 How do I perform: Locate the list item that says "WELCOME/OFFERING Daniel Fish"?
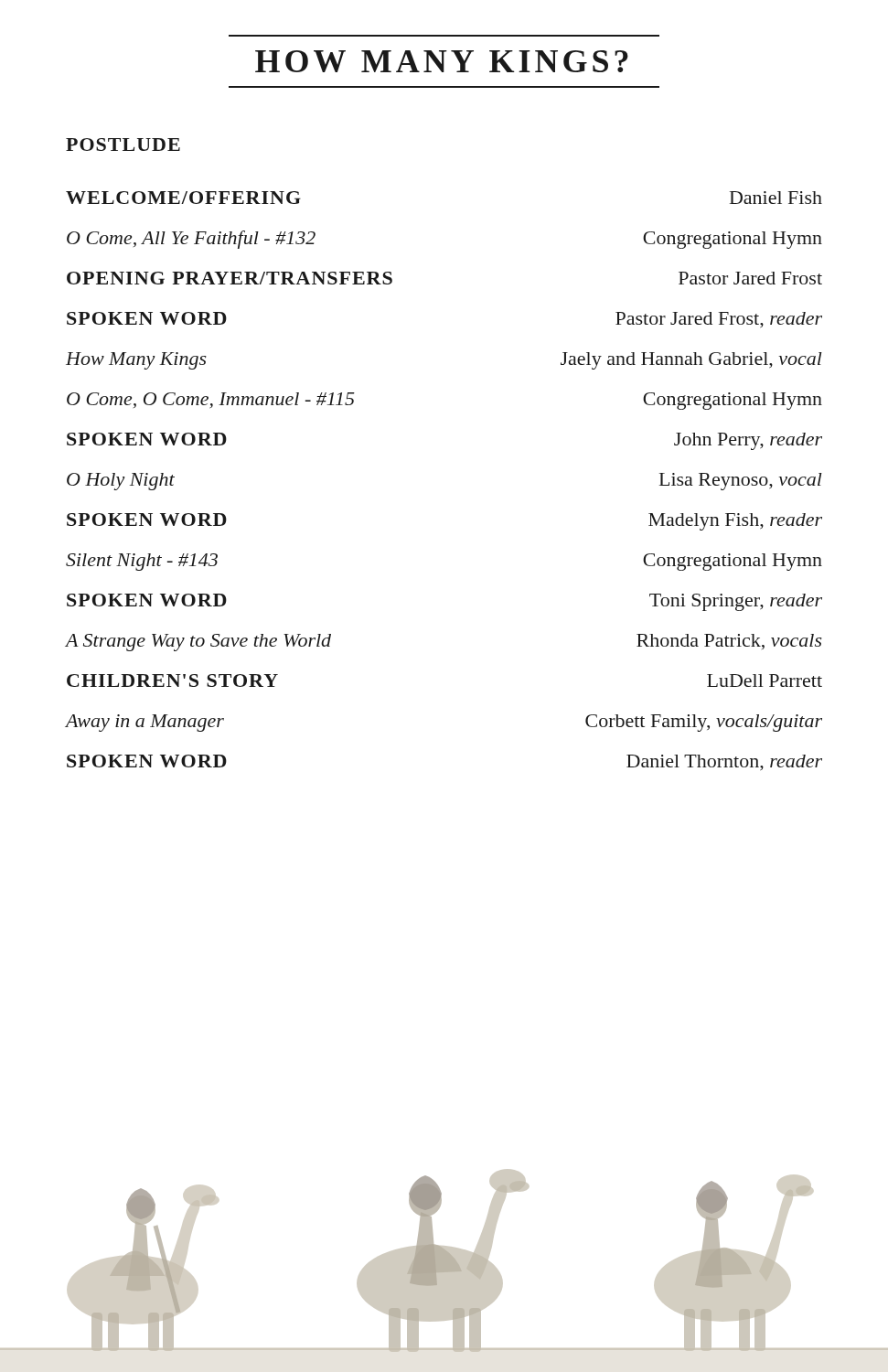tap(184, 197)
